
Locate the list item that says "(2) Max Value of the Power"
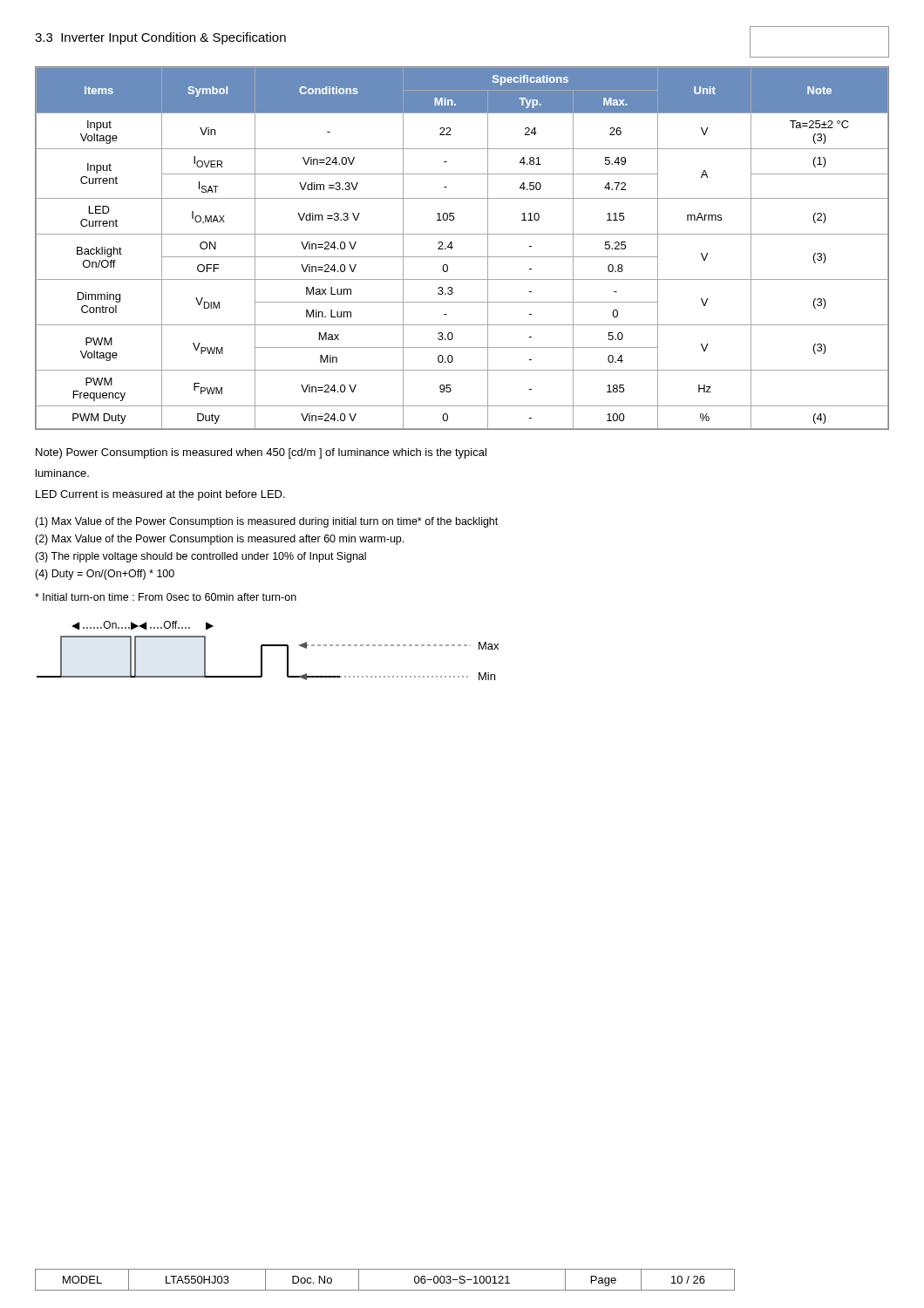220,539
